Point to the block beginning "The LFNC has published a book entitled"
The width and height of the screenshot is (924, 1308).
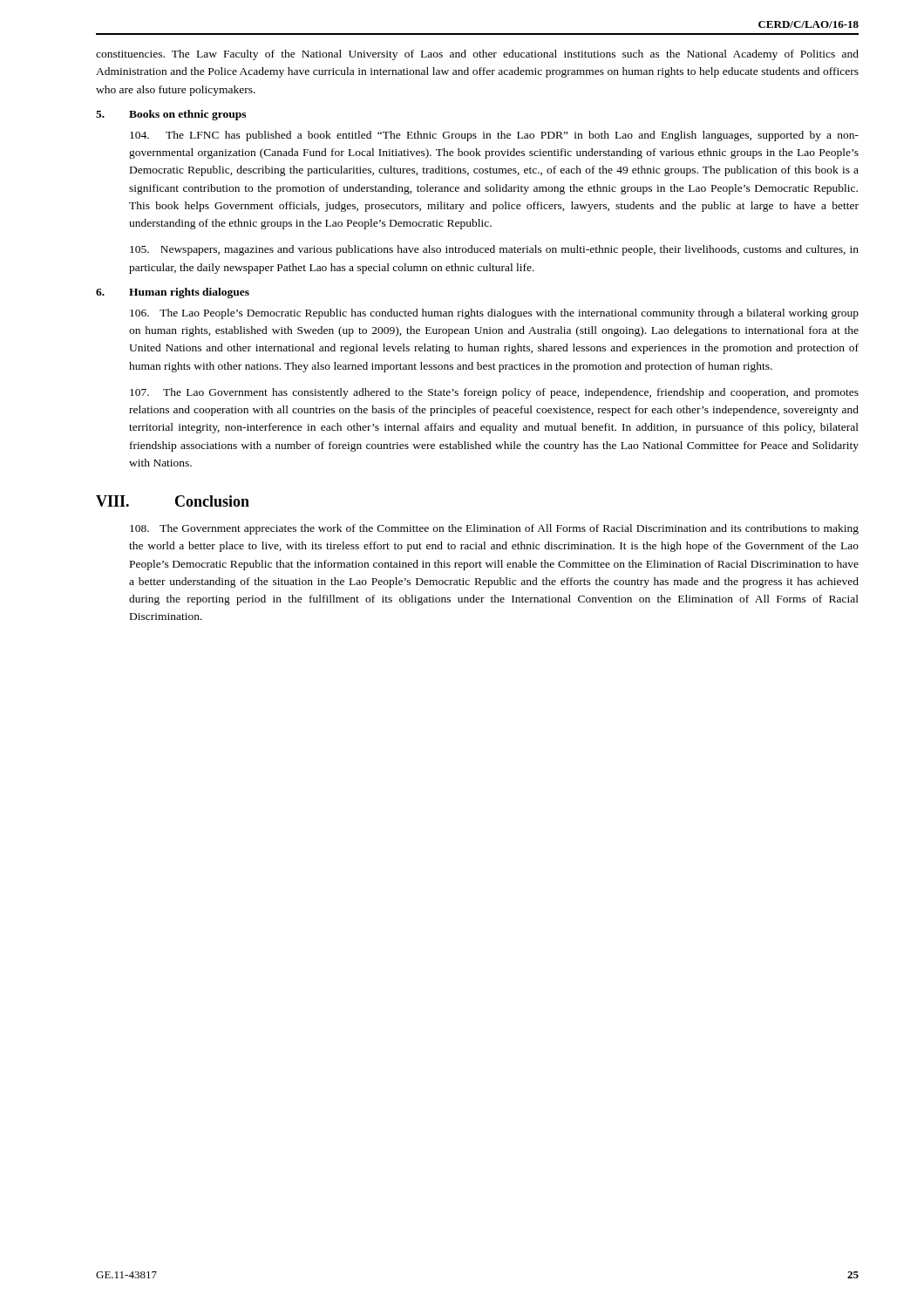coord(494,201)
